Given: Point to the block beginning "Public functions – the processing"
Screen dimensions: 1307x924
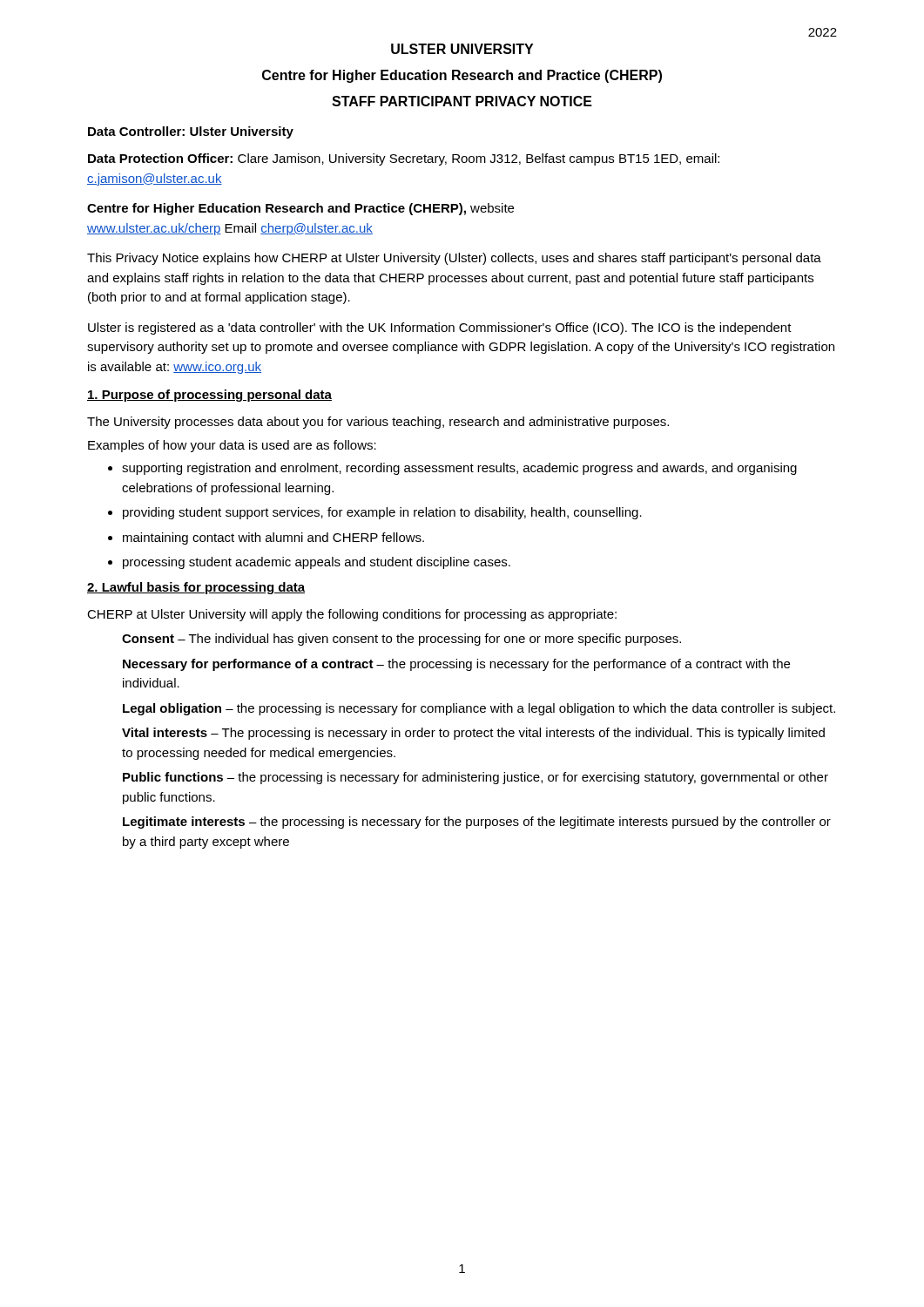Looking at the screenshot, I should click(475, 787).
